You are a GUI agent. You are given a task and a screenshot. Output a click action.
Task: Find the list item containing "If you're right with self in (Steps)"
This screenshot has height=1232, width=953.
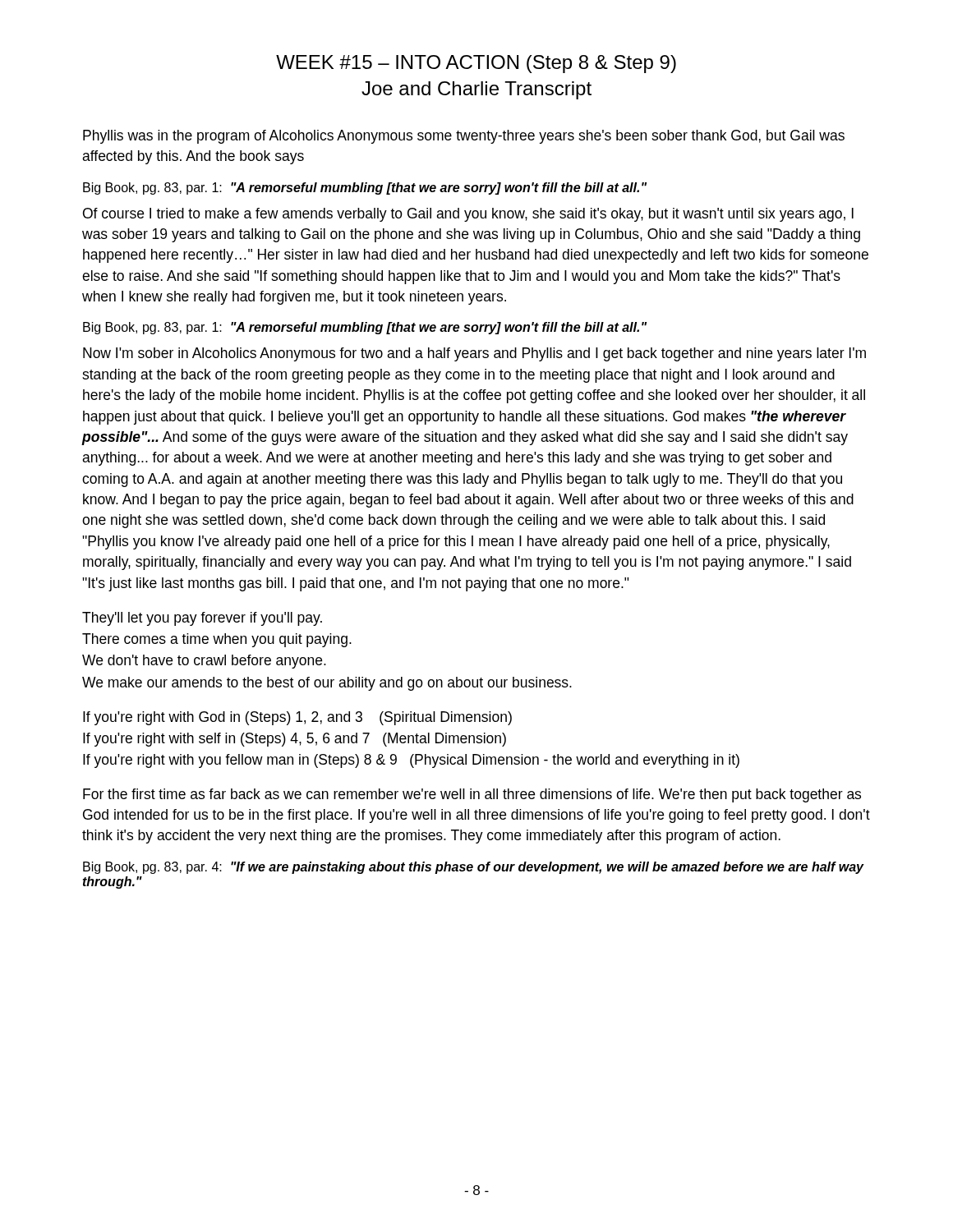coord(294,739)
